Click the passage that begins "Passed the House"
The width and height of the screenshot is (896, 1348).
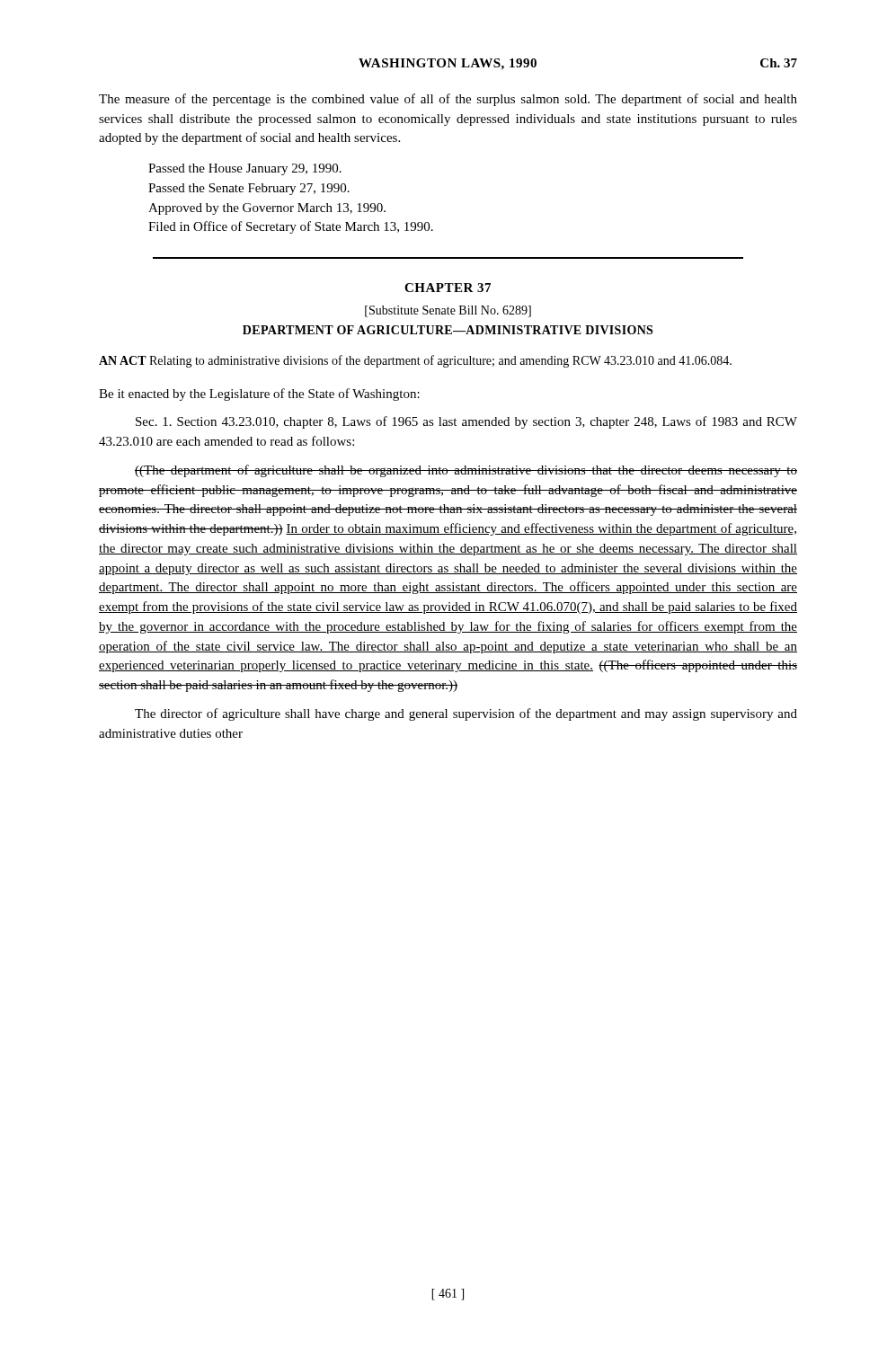[x=245, y=169]
